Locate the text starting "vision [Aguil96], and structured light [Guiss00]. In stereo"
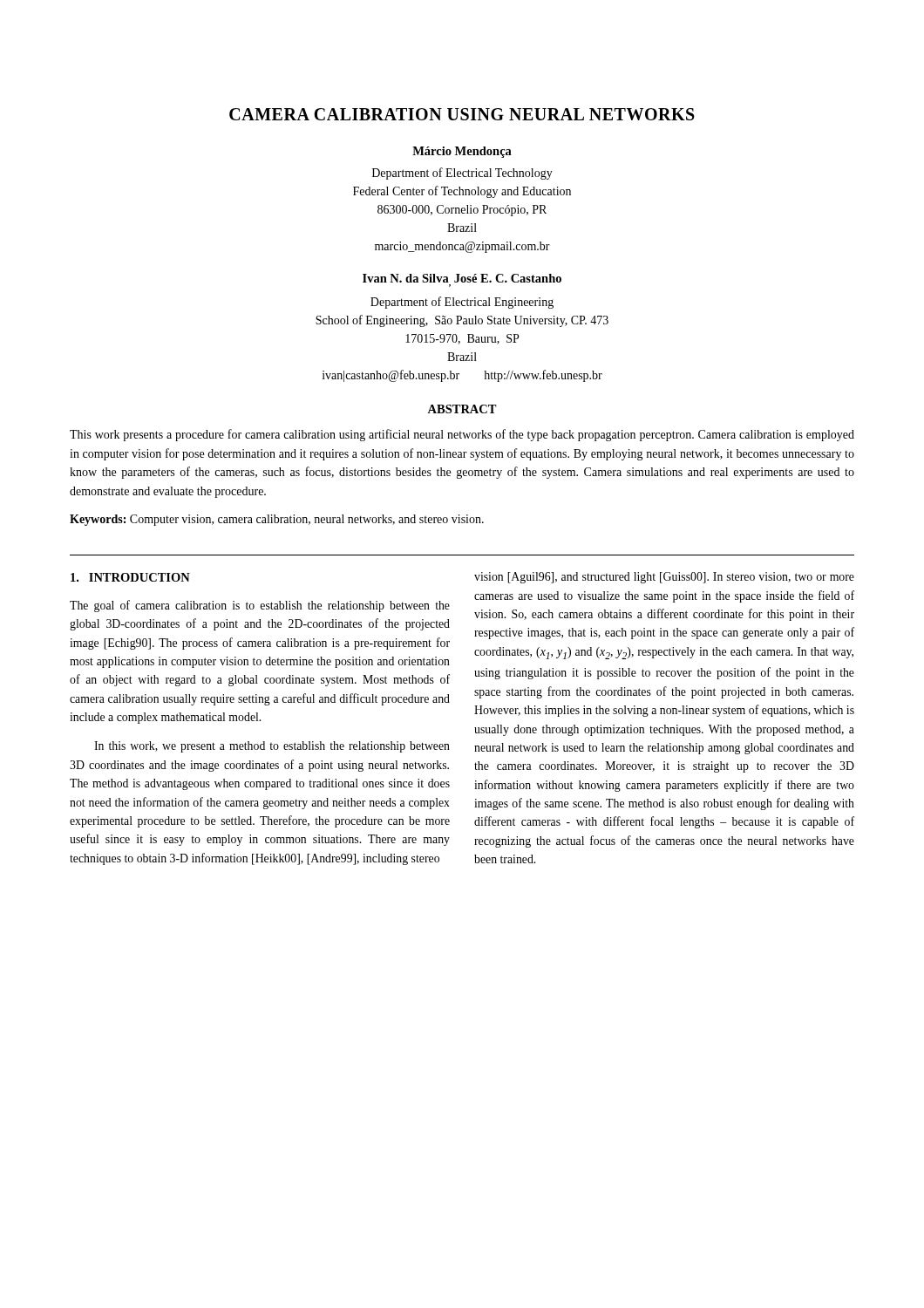Viewport: 924px width, 1308px height. pyautogui.click(x=664, y=718)
